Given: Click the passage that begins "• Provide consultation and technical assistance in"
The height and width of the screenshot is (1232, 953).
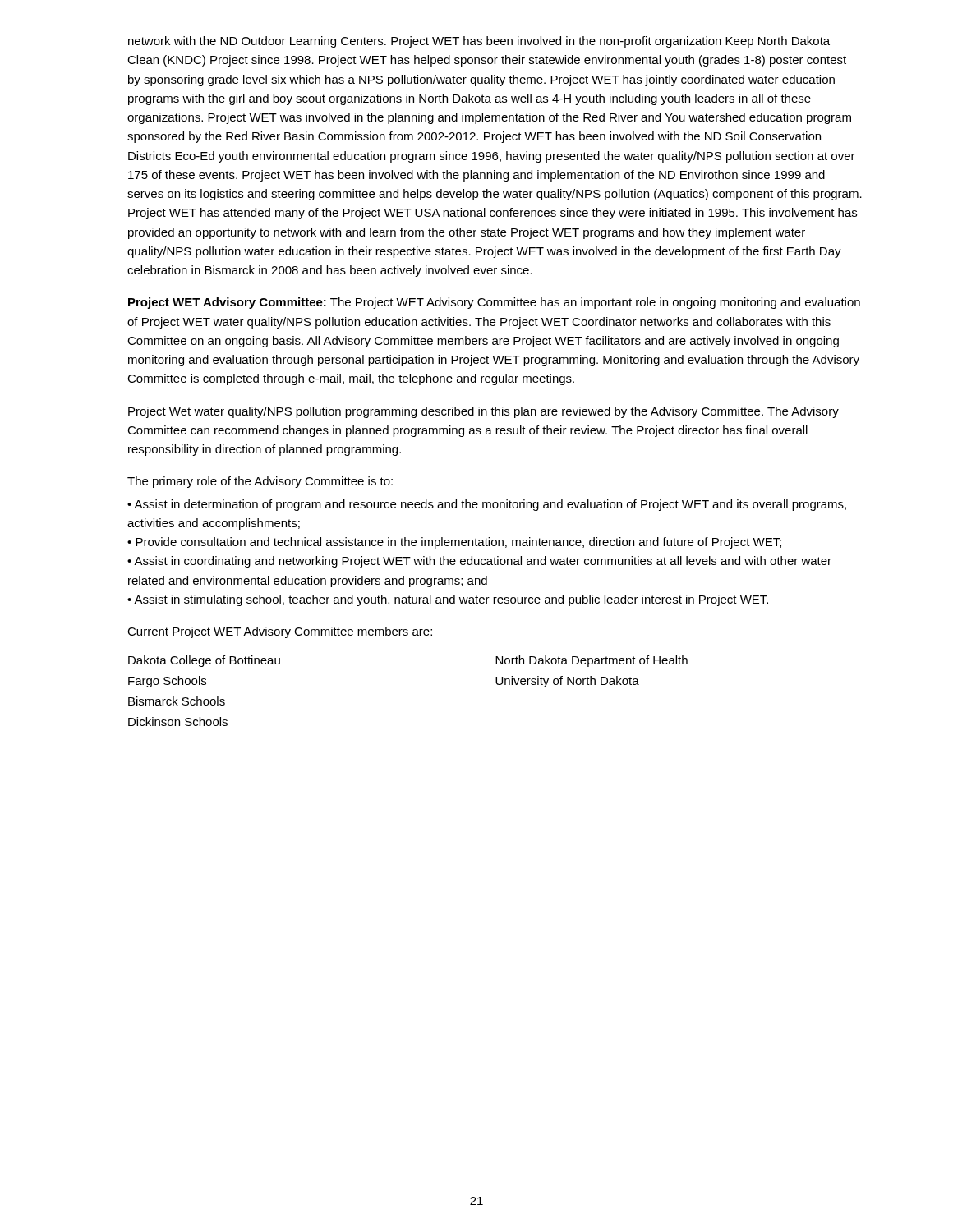Looking at the screenshot, I should [x=455, y=542].
